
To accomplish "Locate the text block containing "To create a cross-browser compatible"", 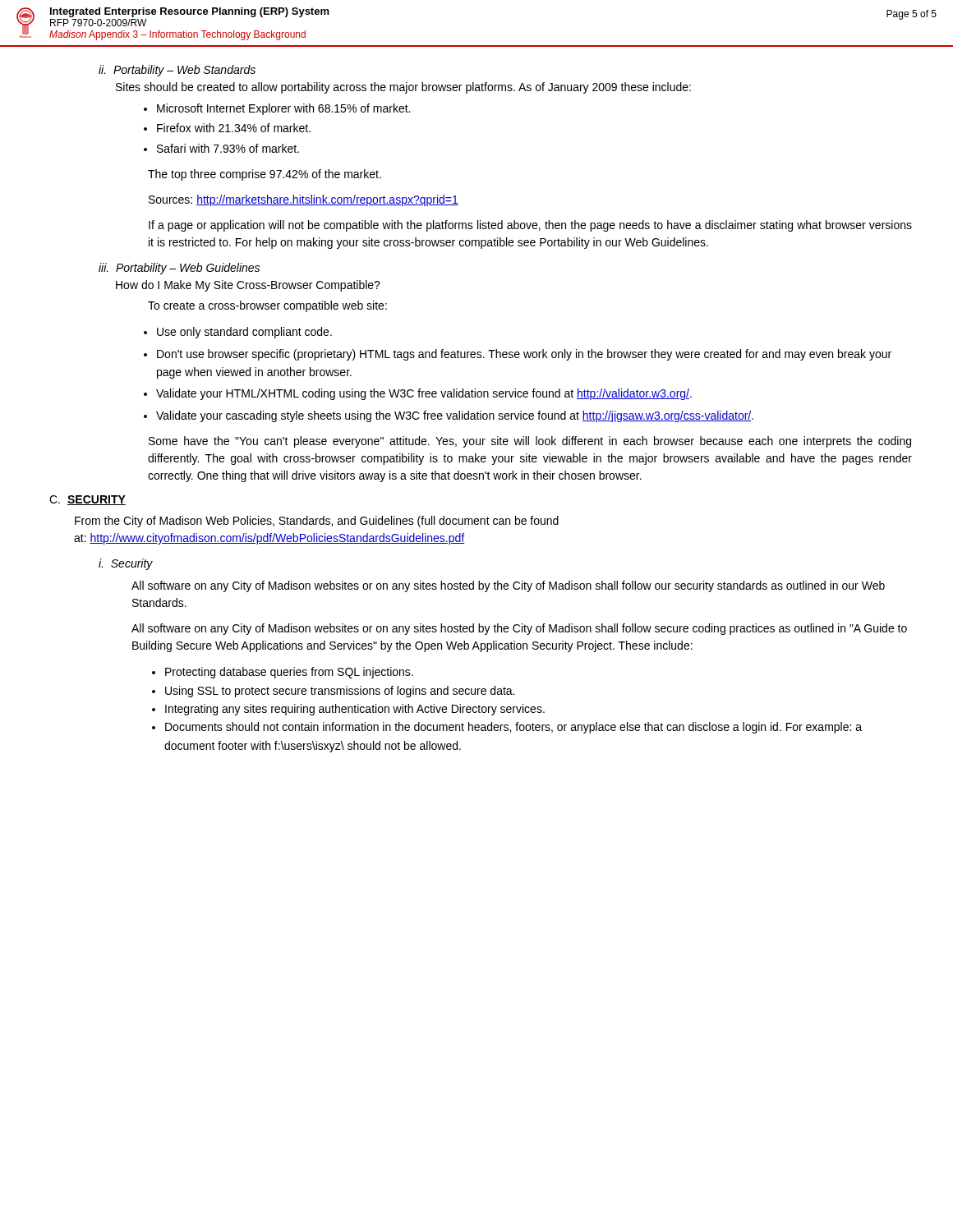I will (x=268, y=306).
